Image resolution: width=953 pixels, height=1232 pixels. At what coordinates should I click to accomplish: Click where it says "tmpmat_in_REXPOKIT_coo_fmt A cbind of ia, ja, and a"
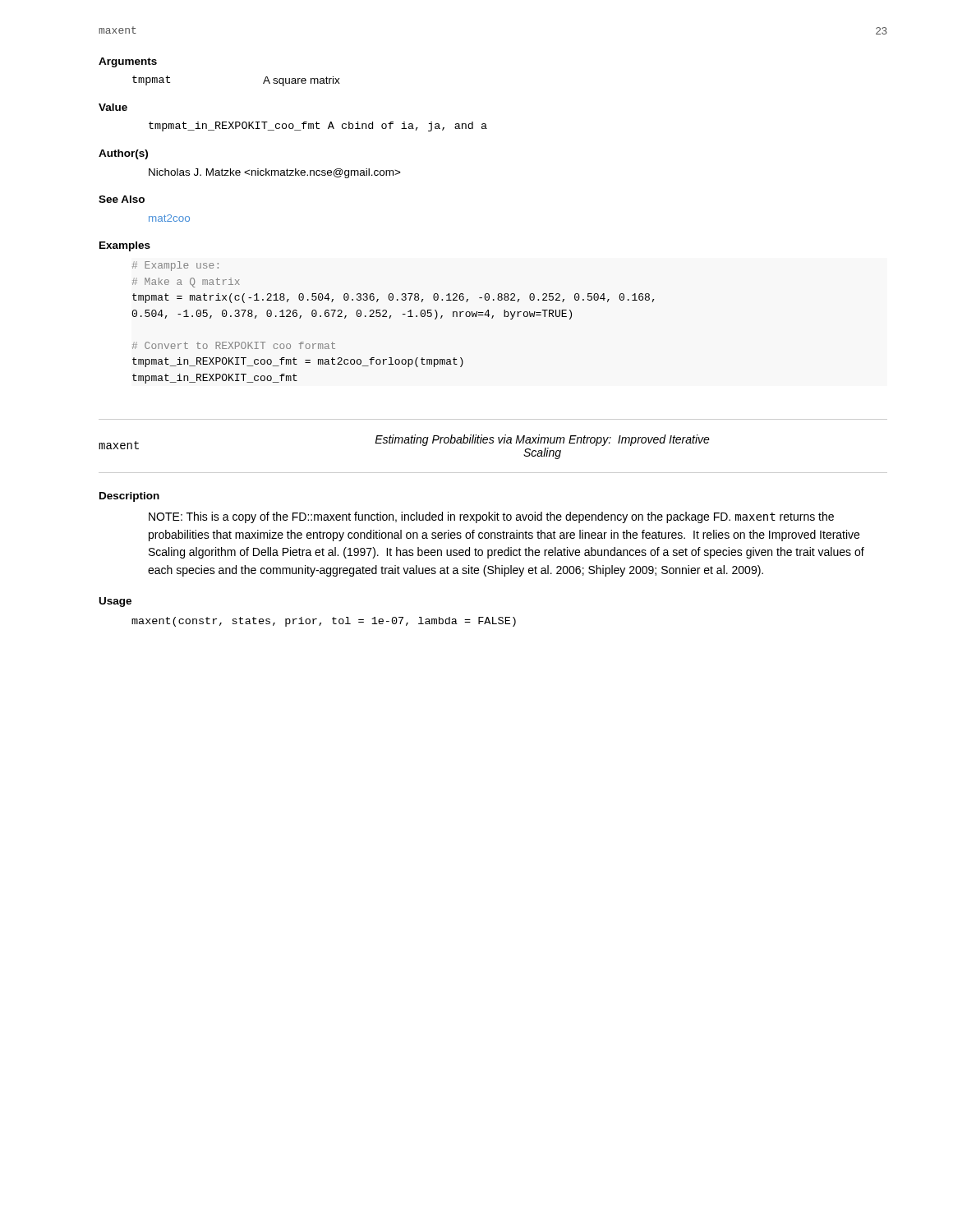[318, 126]
